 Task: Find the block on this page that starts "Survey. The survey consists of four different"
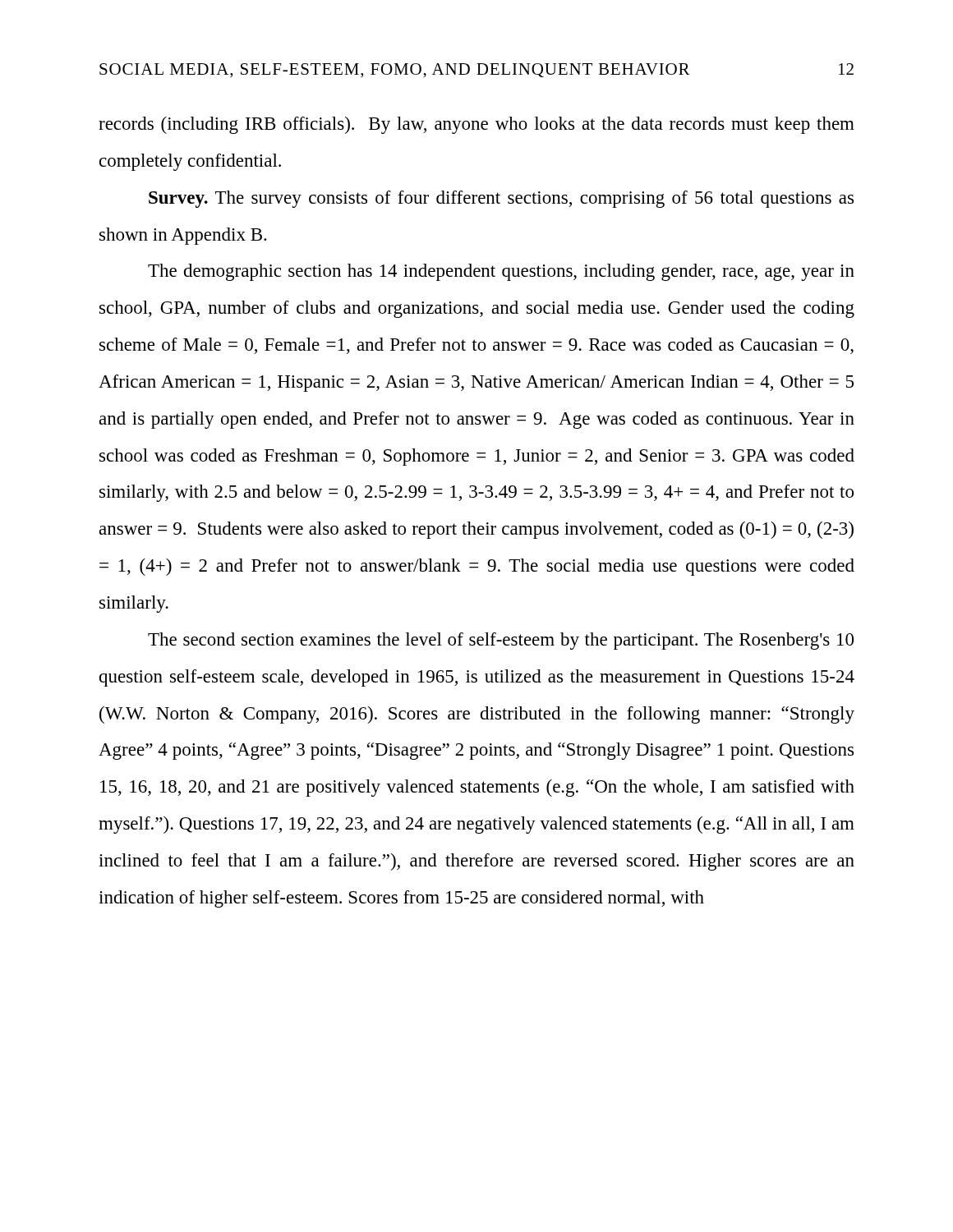click(x=501, y=199)
